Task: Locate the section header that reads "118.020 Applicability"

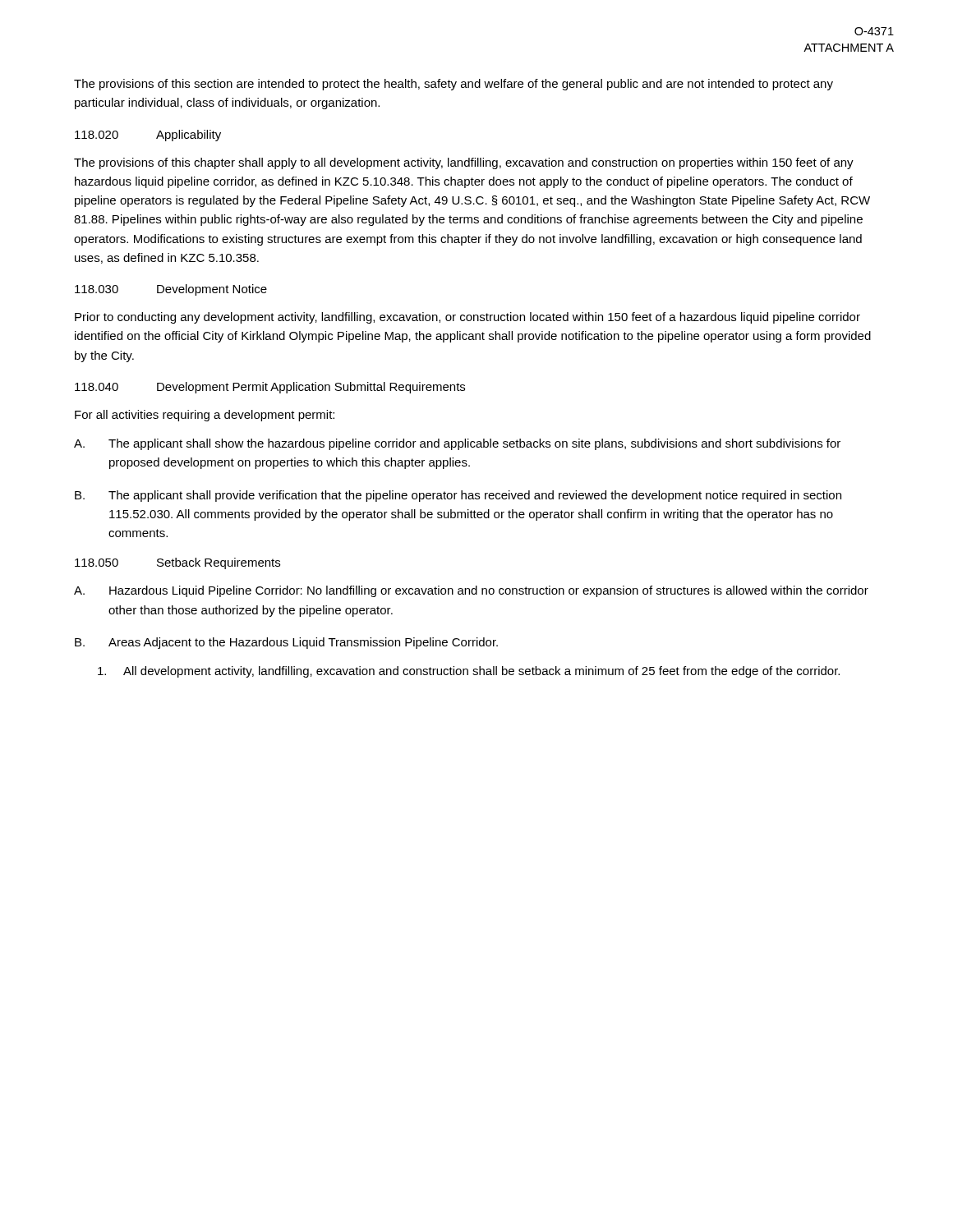Action: (x=148, y=134)
